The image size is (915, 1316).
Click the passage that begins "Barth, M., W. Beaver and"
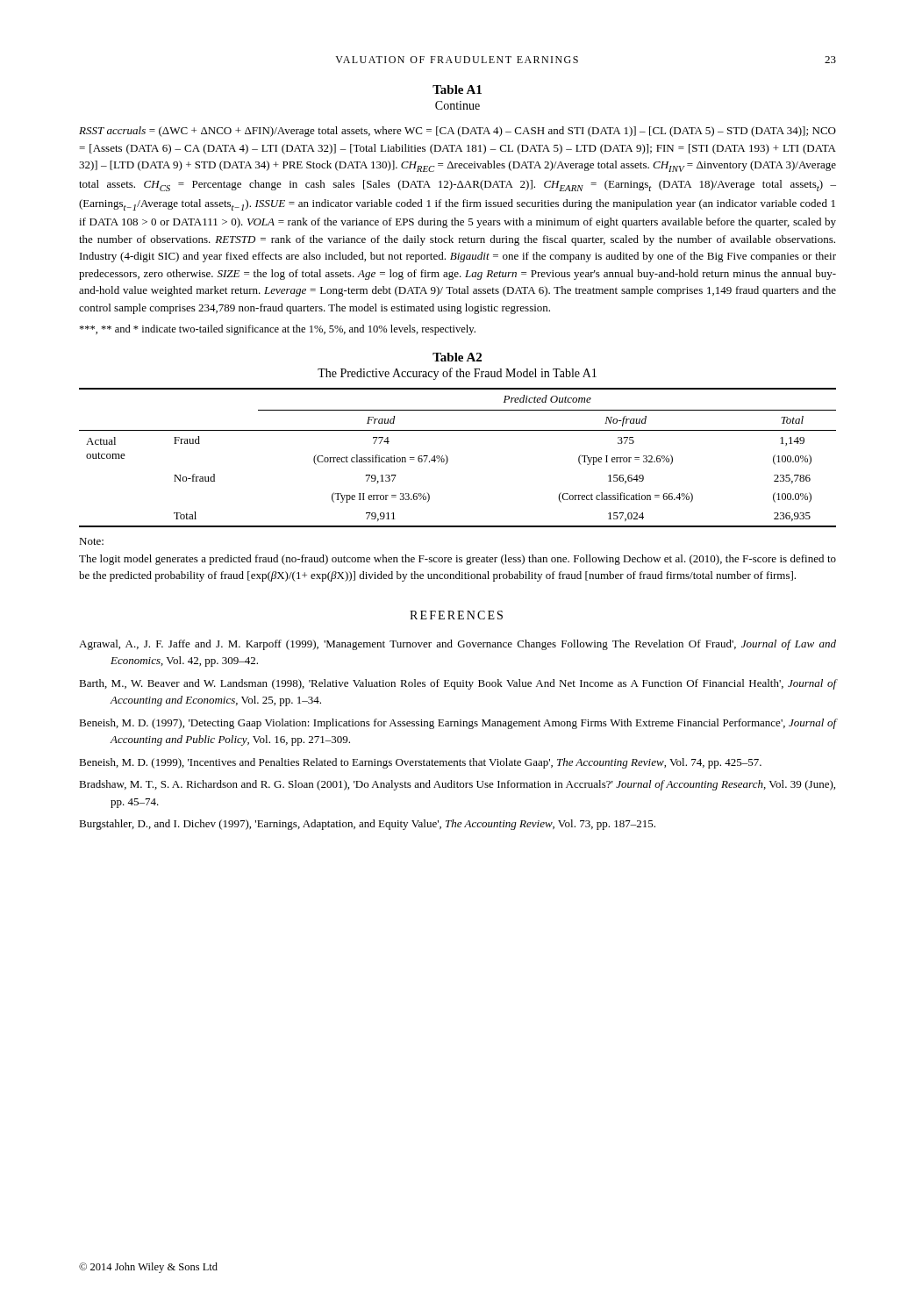tap(458, 692)
